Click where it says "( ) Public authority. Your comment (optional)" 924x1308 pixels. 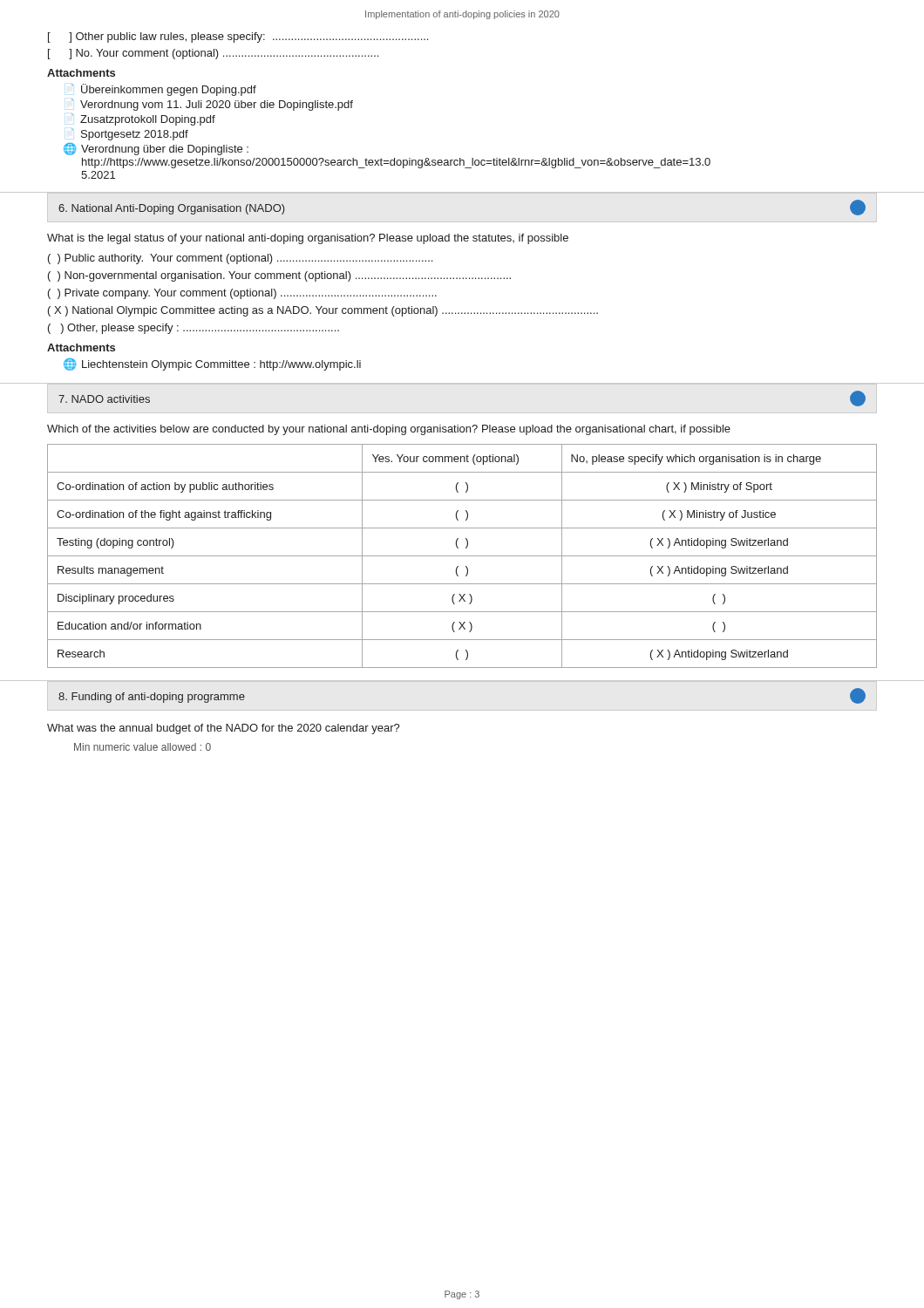(240, 258)
